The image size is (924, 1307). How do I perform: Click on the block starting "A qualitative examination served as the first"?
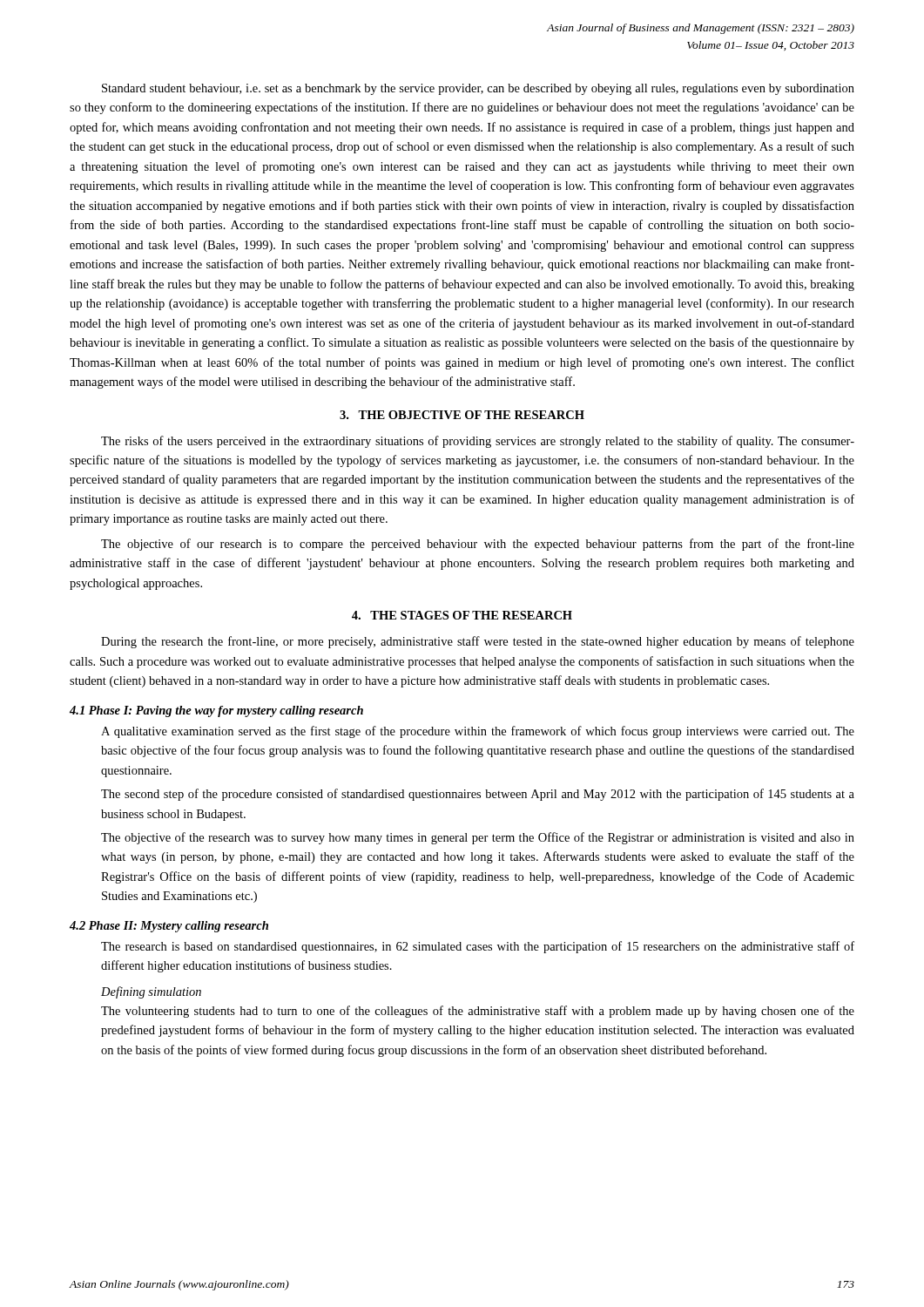478,732
